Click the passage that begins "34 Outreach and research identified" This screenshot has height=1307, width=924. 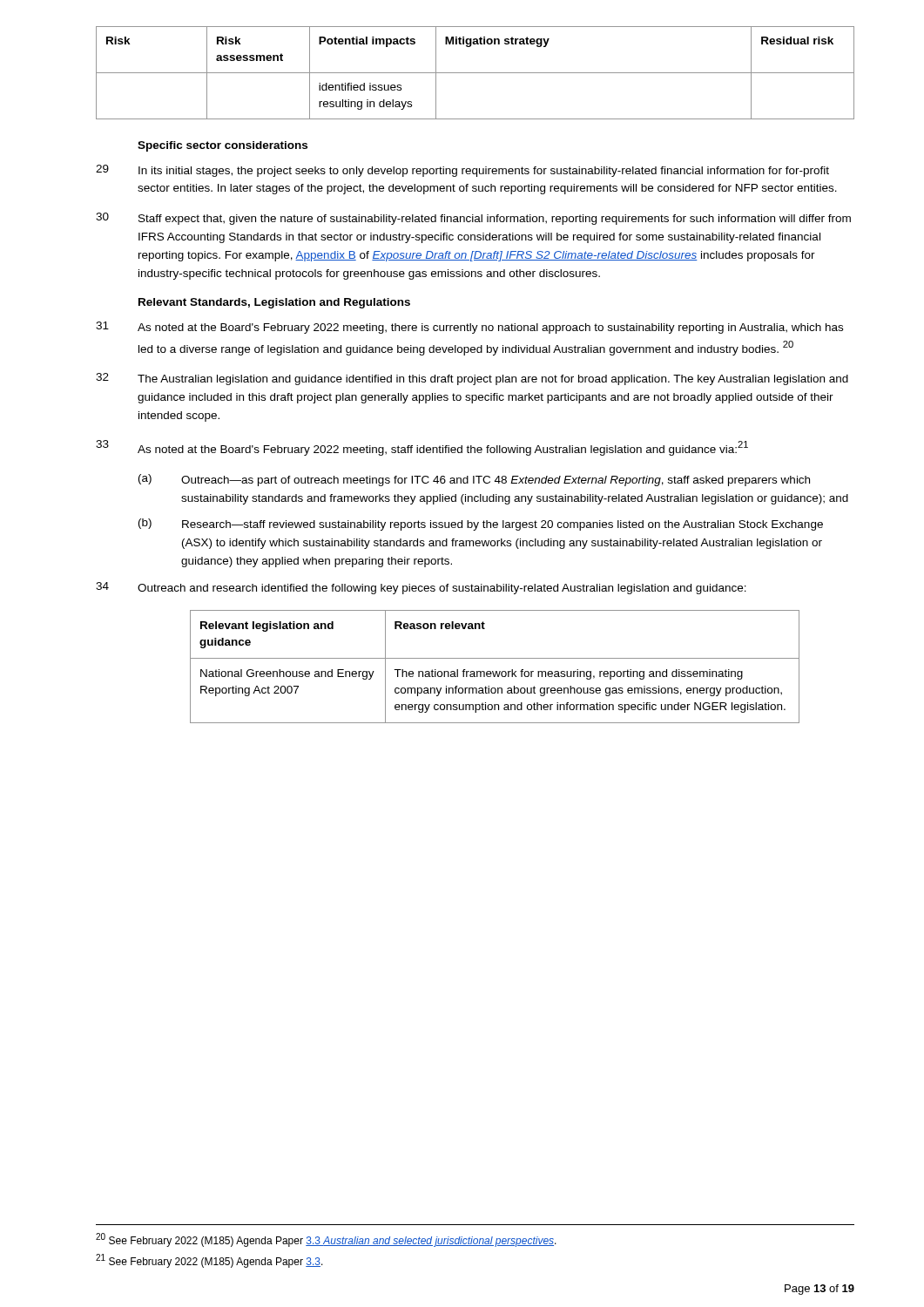[x=475, y=589]
